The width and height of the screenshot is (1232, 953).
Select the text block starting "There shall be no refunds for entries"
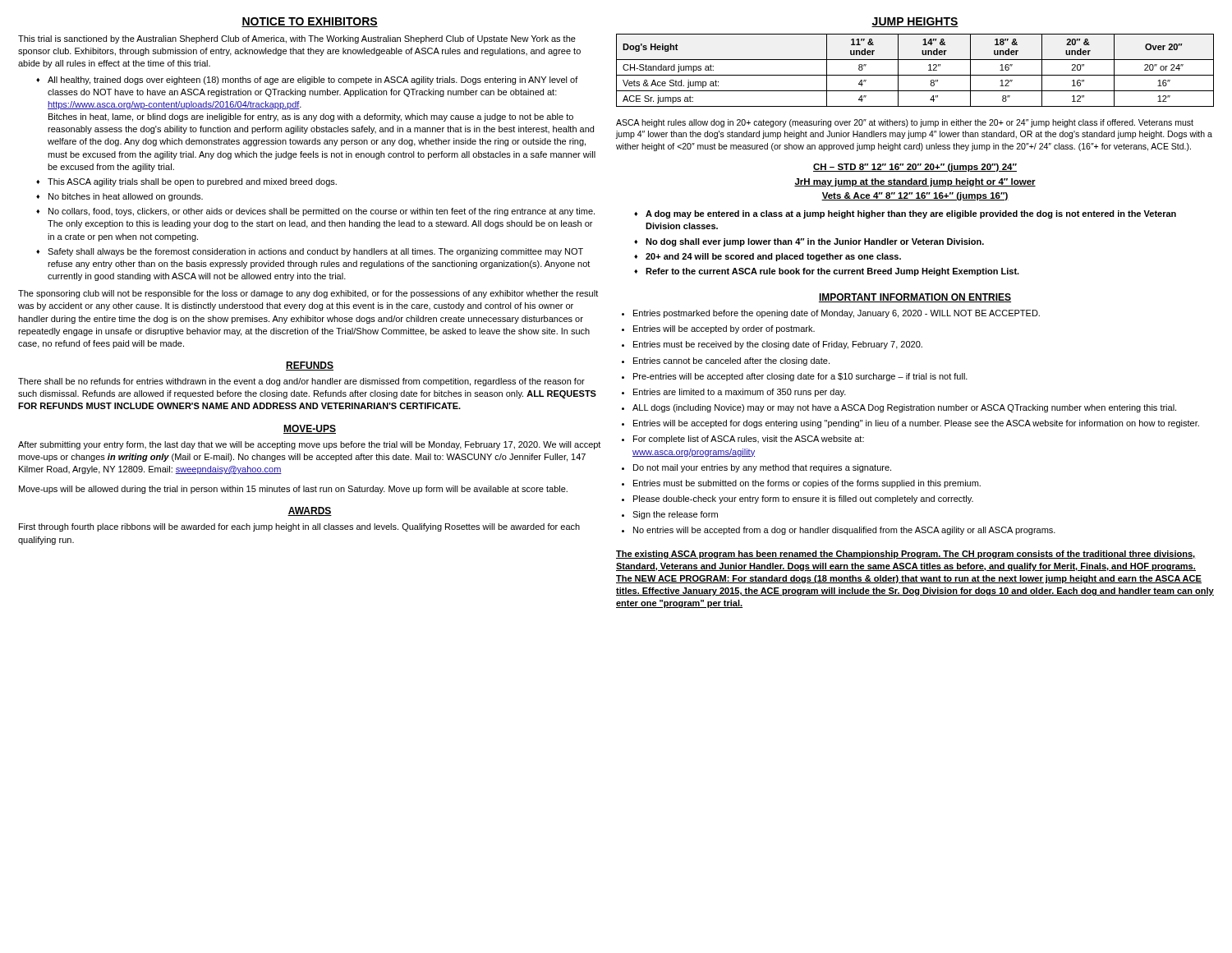307,394
